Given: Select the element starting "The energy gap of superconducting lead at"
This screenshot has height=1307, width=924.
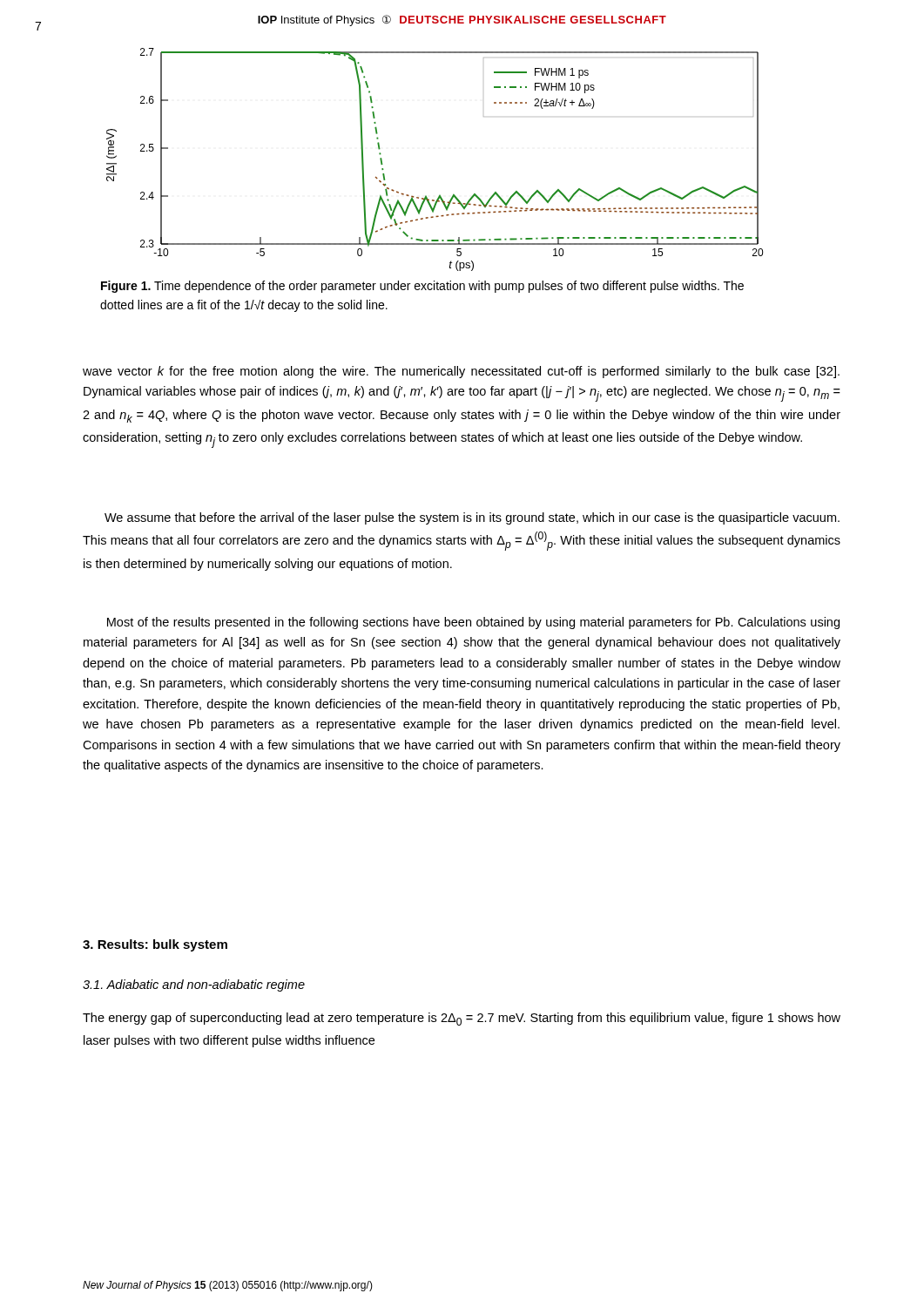Looking at the screenshot, I should pyautogui.click(x=462, y=1029).
